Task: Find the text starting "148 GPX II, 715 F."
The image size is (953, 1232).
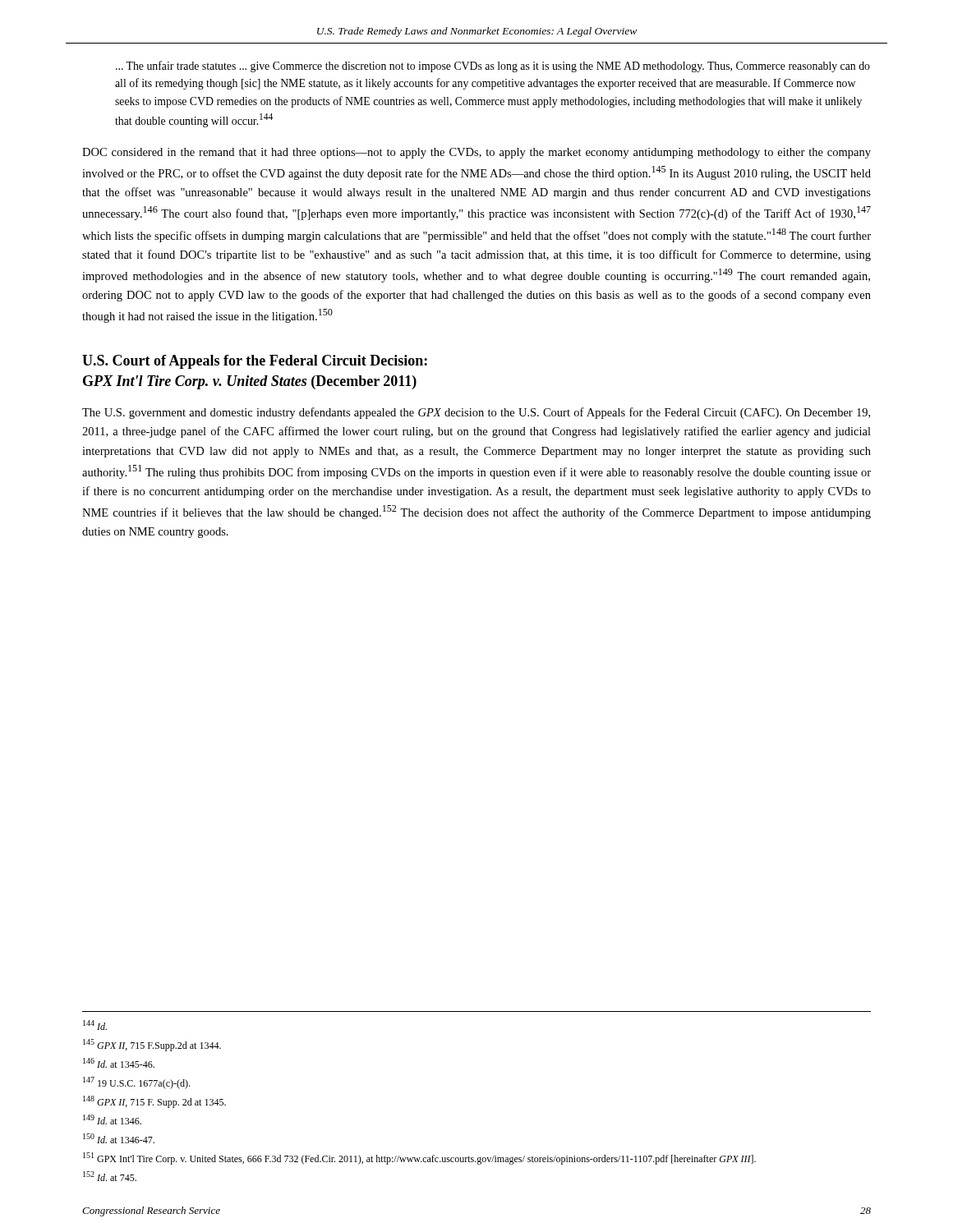Action: 154,1101
